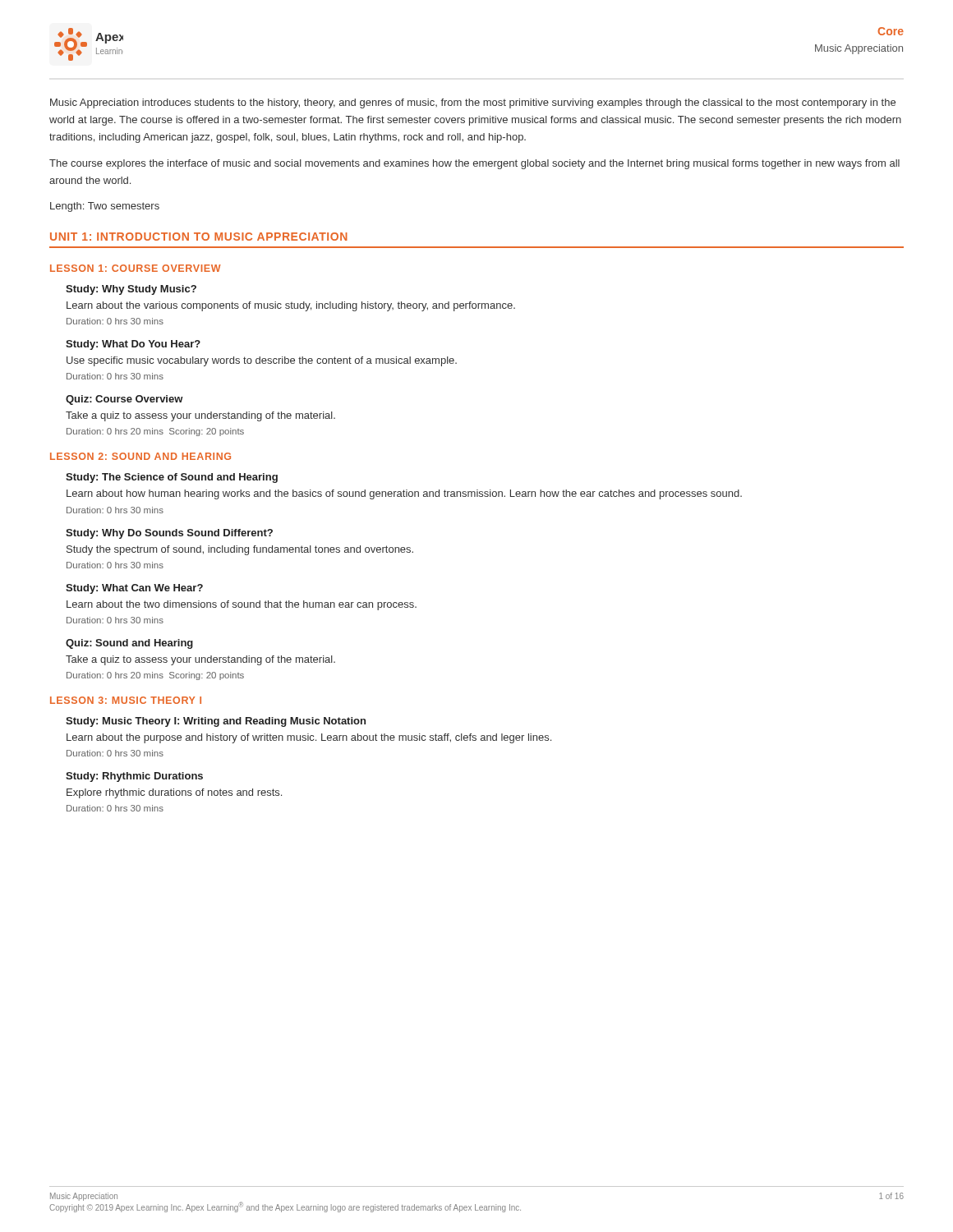Locate the text starting "LESSON 1: COURSE OVERVIEW"
This screenshot has width=953, height=1232.
135,269
